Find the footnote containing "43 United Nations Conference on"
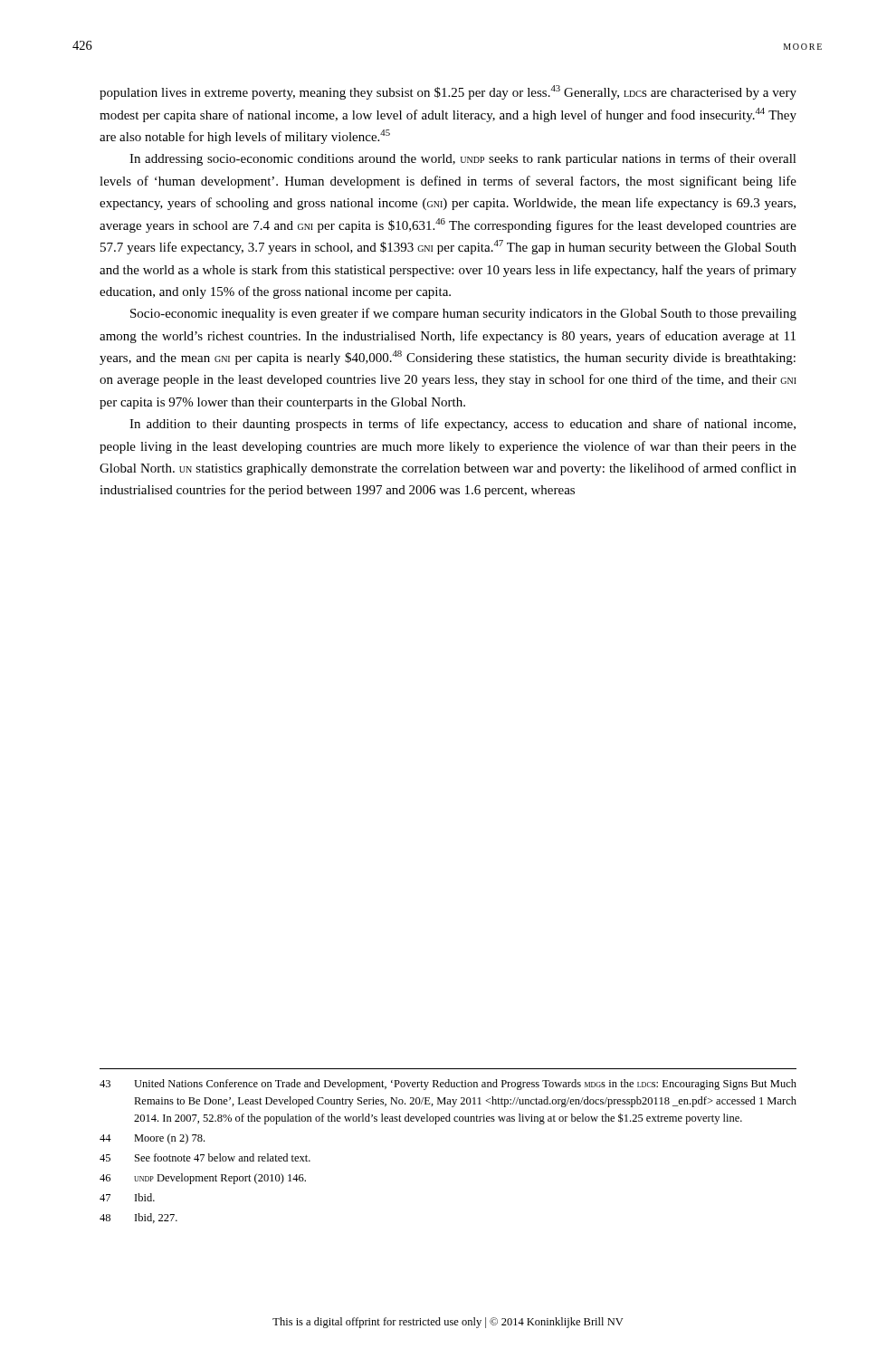 [x=448, y=1101]
